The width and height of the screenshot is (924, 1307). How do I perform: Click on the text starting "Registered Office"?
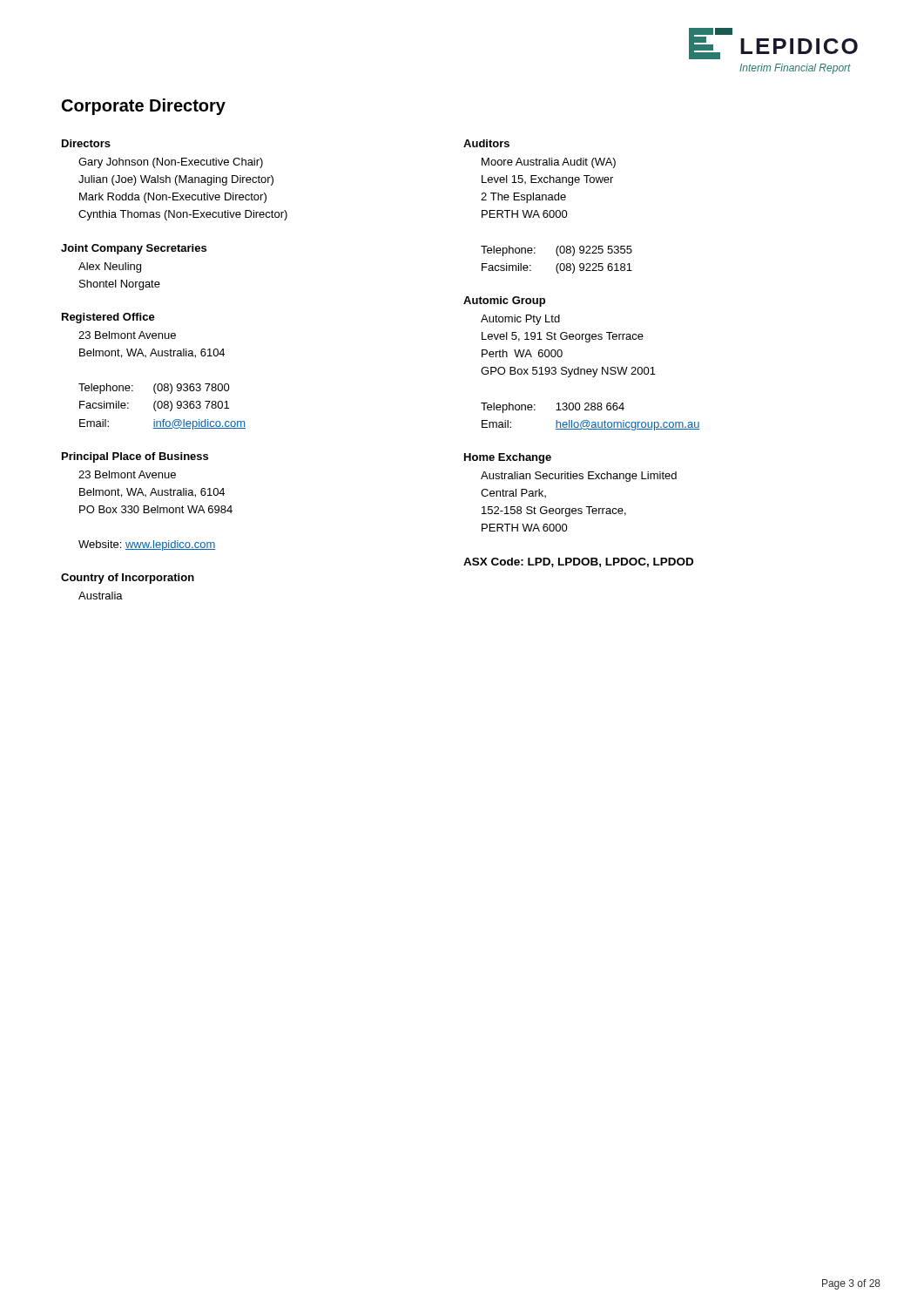click(108, 317)
